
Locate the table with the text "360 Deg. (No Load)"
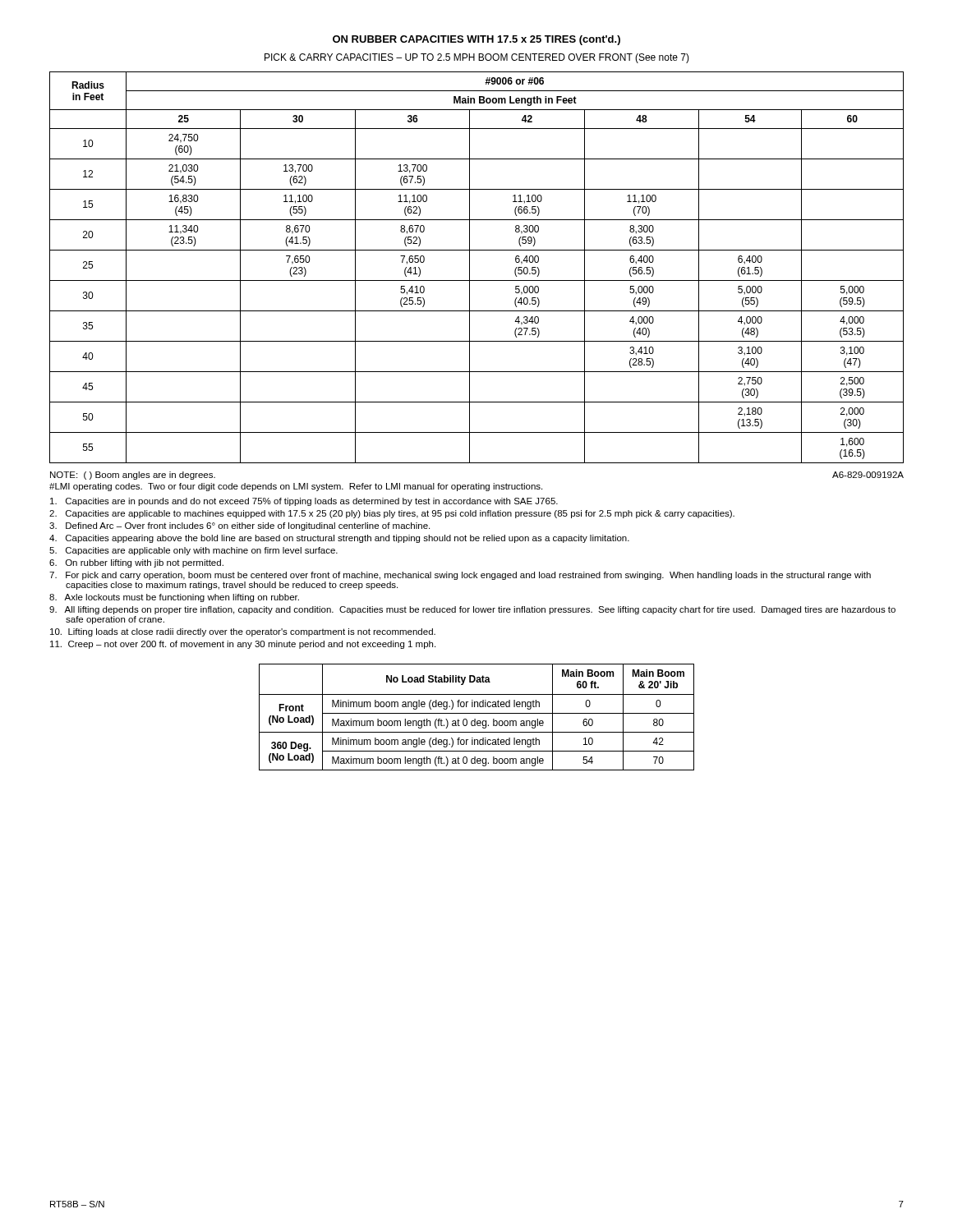point(476,717)
